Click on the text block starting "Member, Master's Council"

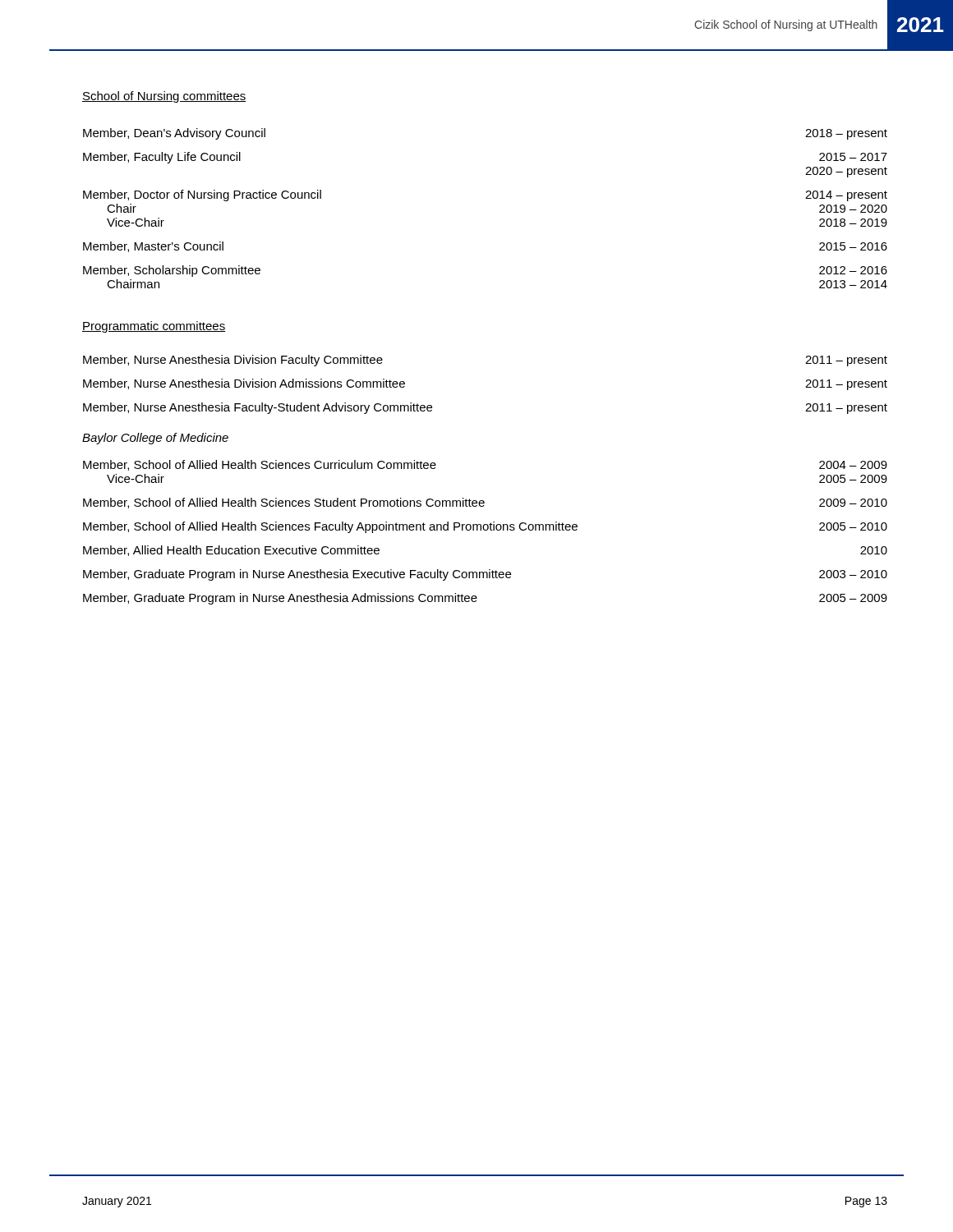[149, 247]
